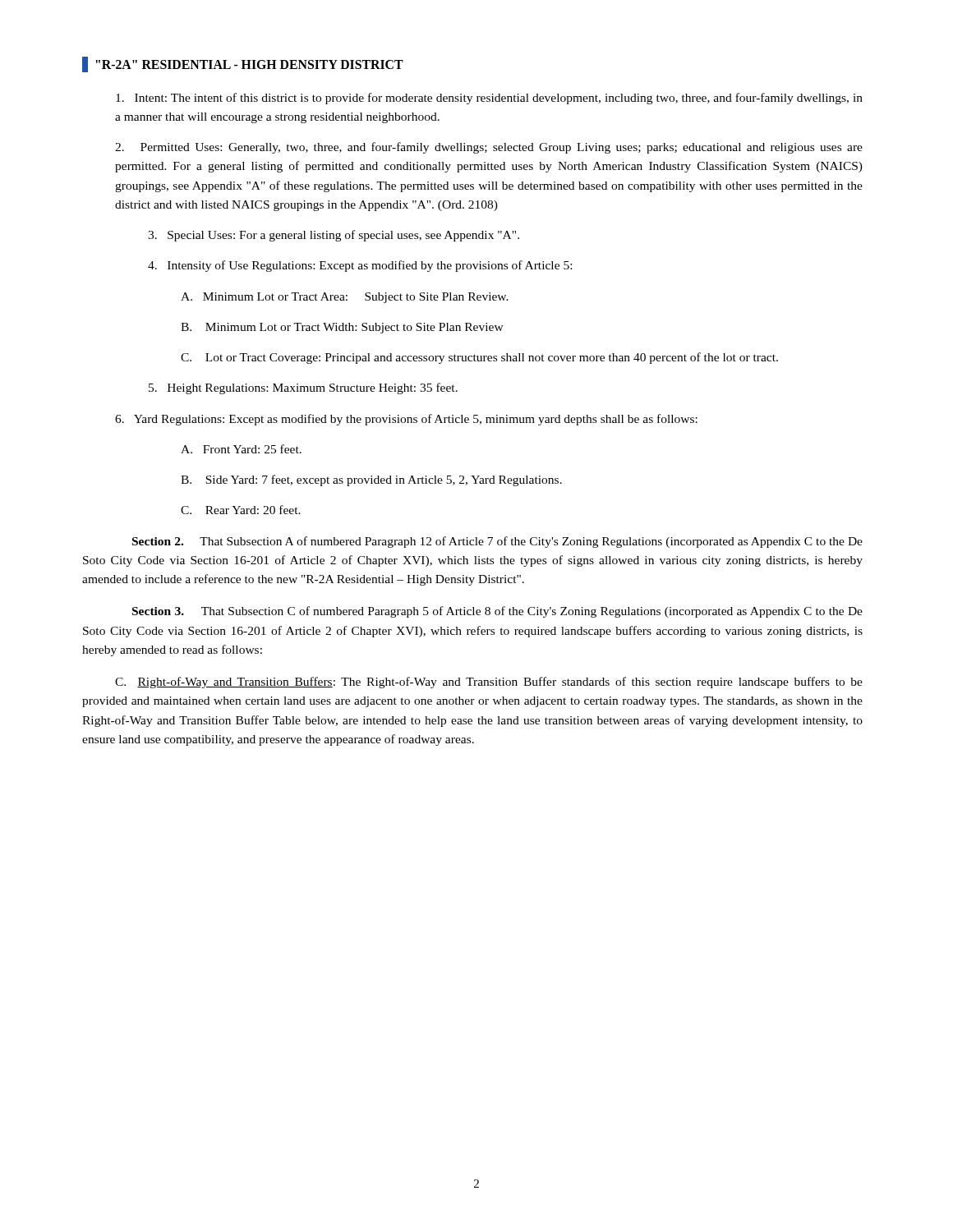Select the block starting "Section 2. That Subsection A of"
Image resolution: width=953 pixels, height=1232 pixels.
click(472, 560)
